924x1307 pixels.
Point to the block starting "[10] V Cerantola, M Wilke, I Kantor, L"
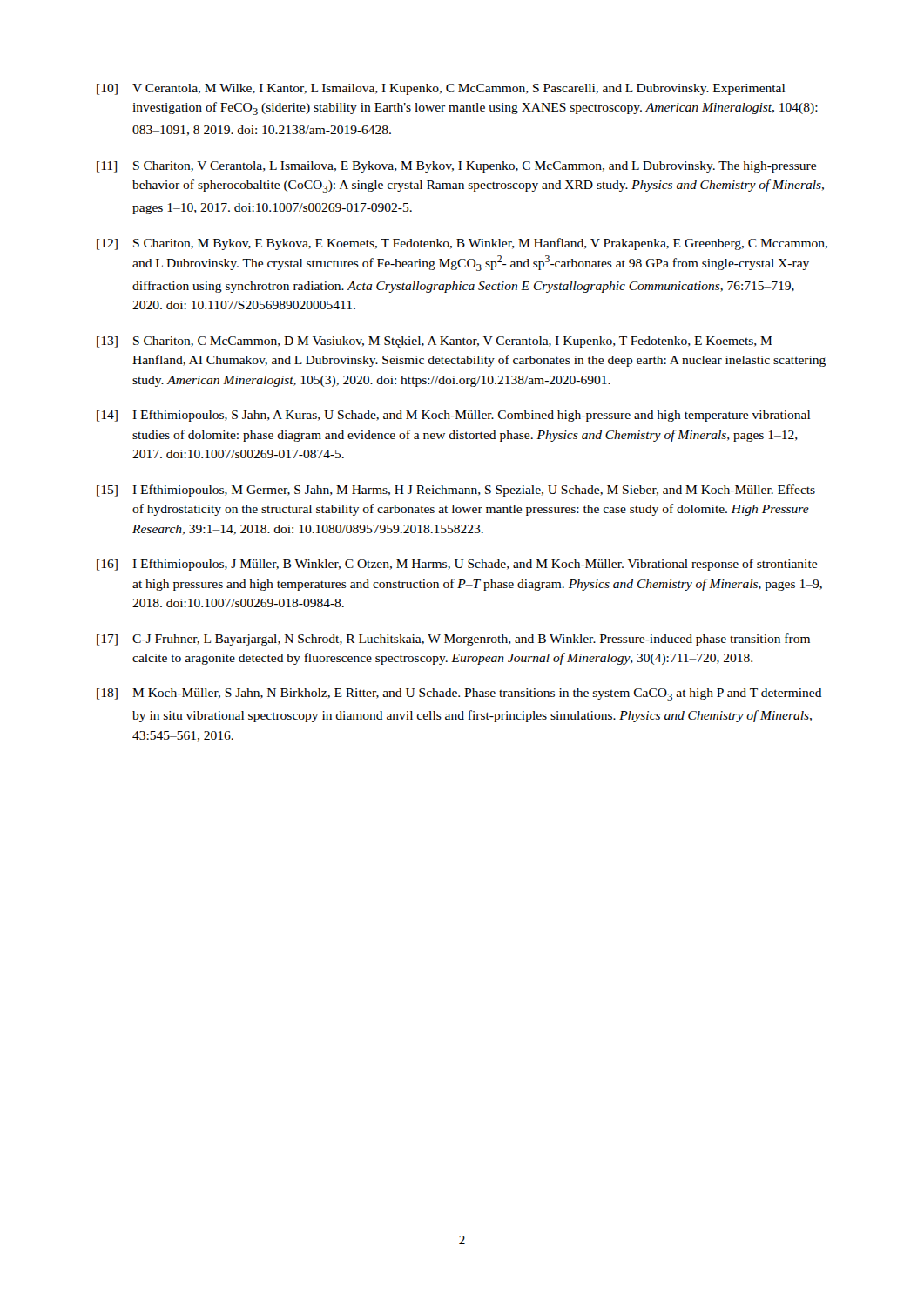click(x=462, y=109)
